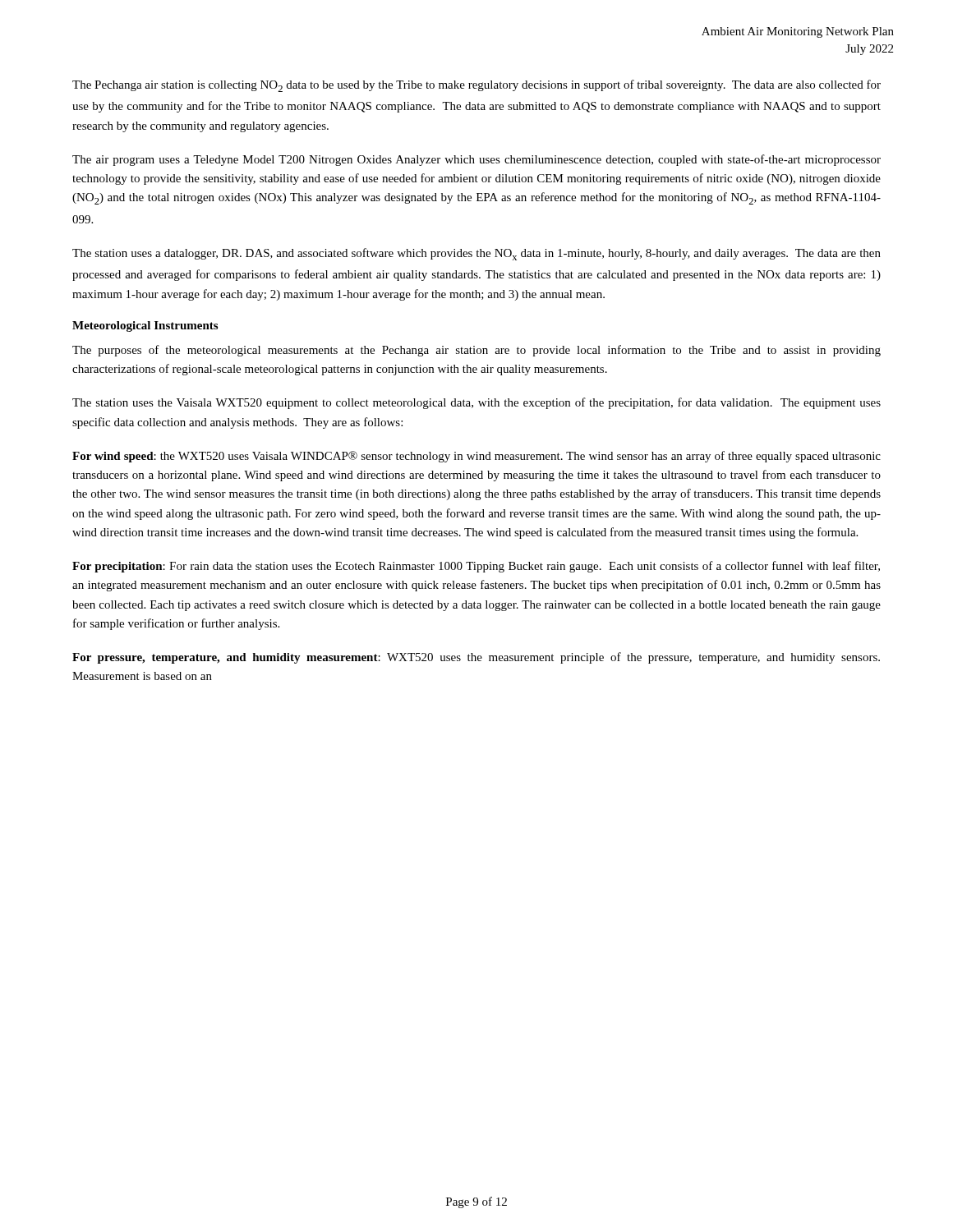Locate the block of text that opens with "For wind speed: the WXT520 uses"
This screenshot has width=953, height=1232.
pos(476,494)
